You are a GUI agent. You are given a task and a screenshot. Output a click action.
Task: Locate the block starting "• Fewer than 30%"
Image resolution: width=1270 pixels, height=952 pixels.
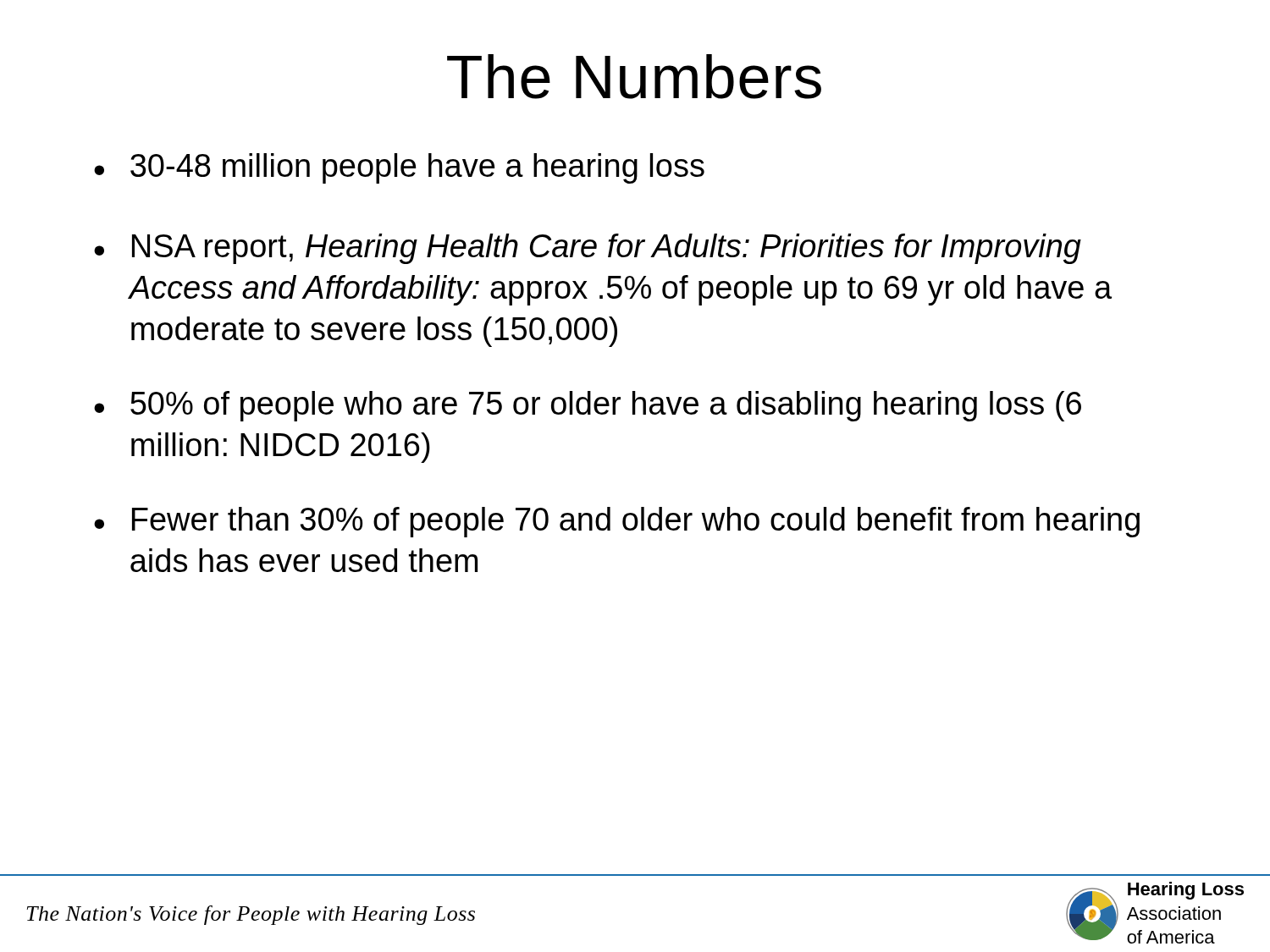635,541
